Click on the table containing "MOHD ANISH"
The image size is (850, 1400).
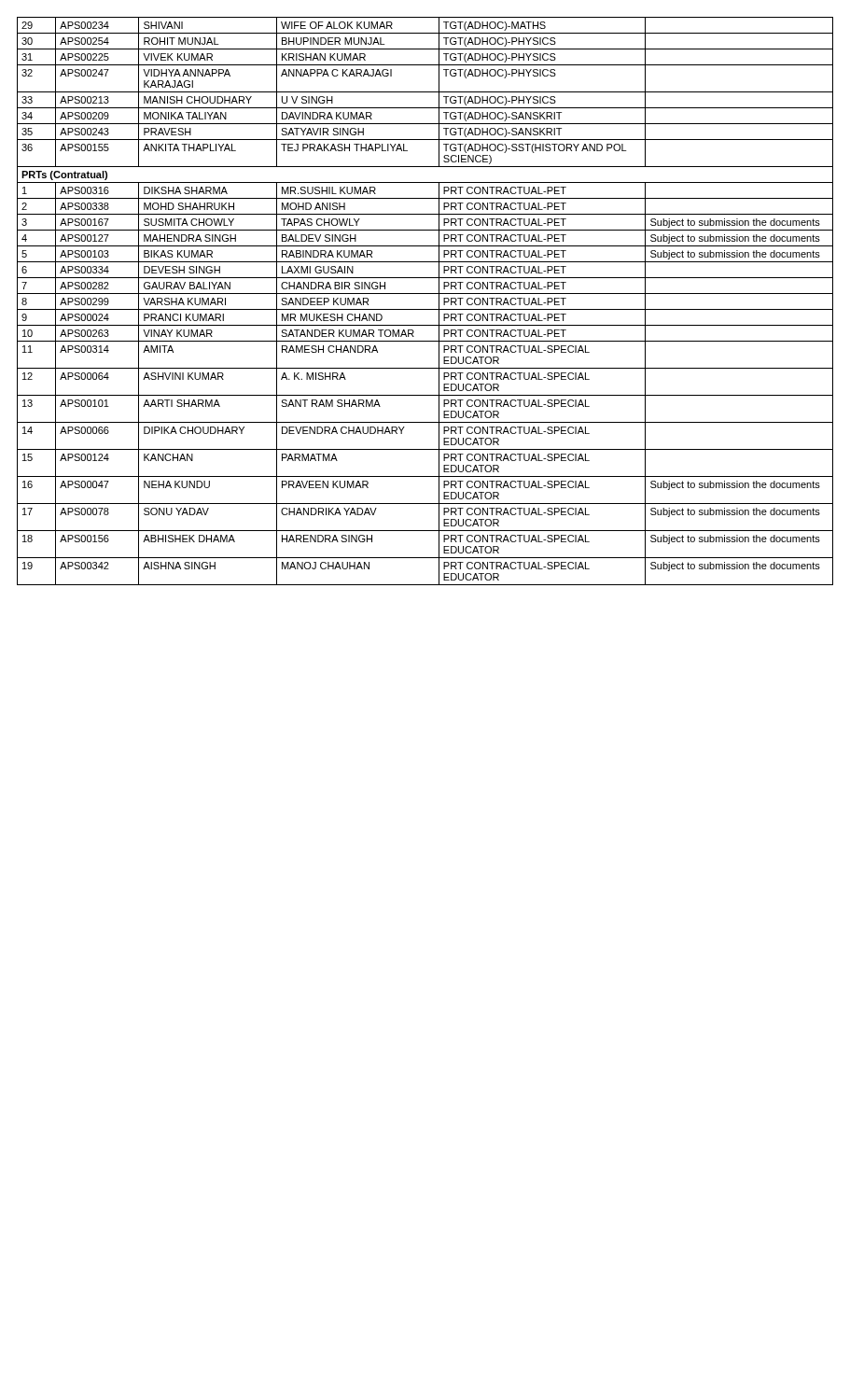425,301
